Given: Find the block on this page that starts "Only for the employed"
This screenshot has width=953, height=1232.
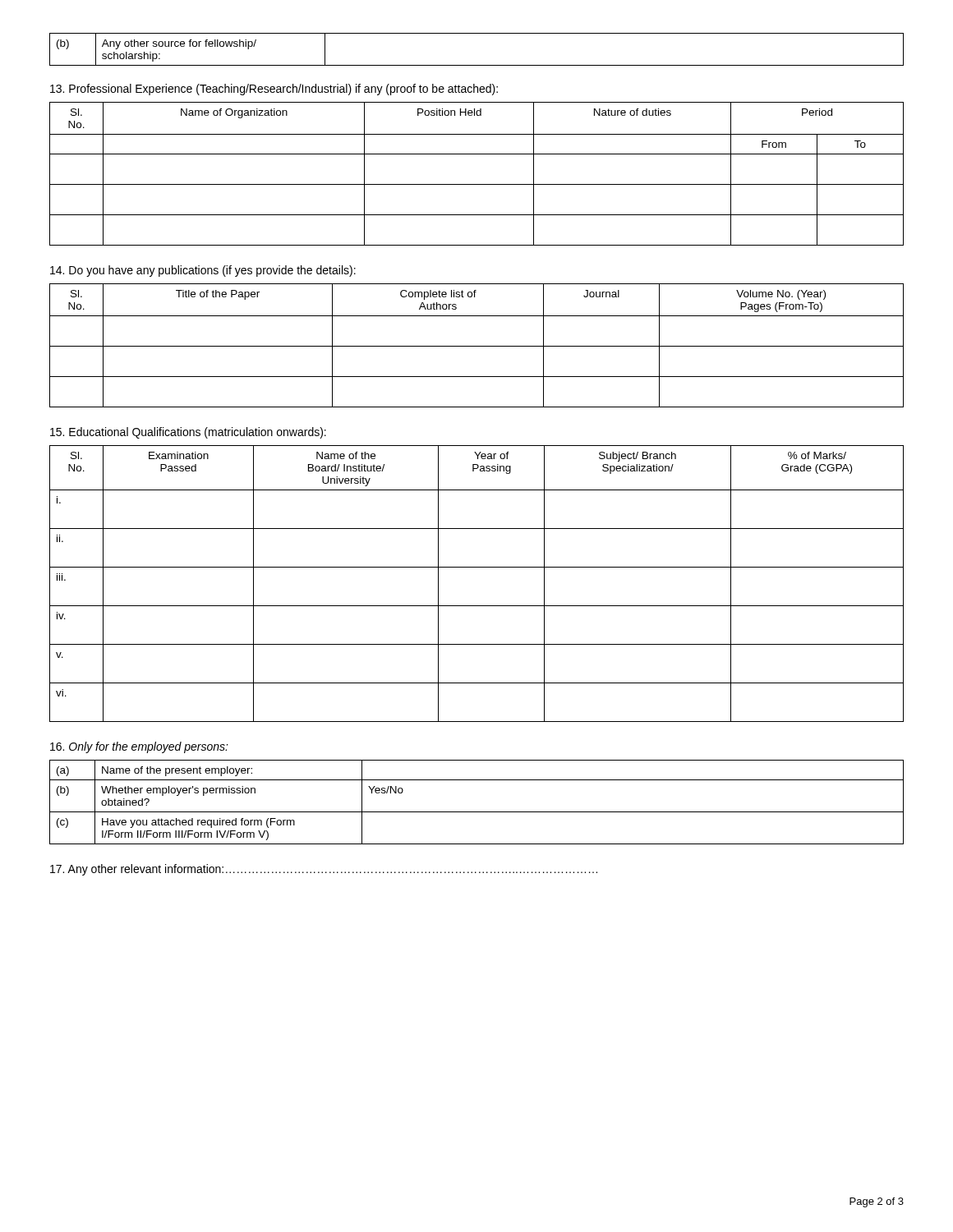Looking at the screenshot, I should [x=139, y=747].
